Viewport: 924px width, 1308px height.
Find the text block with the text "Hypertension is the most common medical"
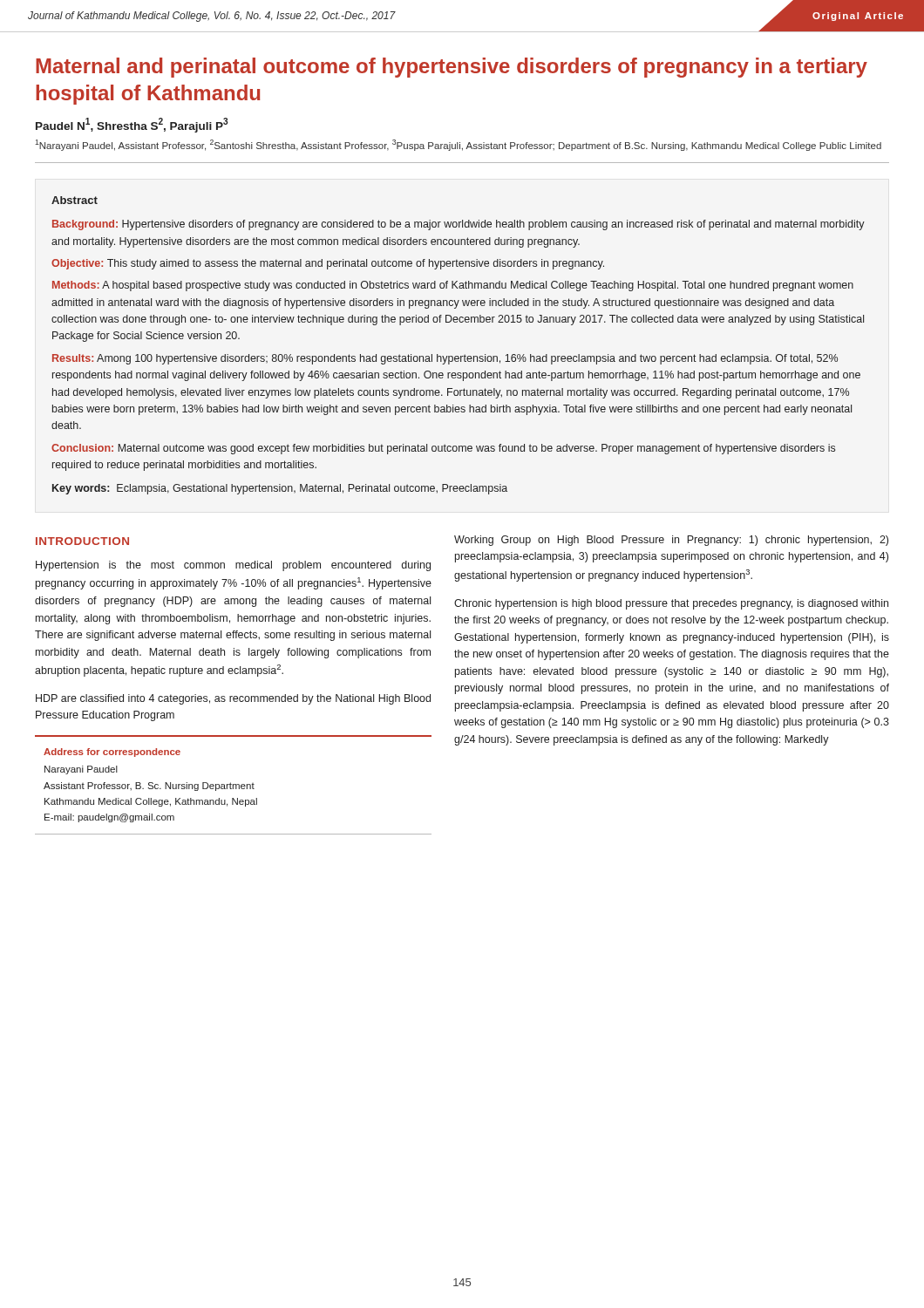coord(233,618)
